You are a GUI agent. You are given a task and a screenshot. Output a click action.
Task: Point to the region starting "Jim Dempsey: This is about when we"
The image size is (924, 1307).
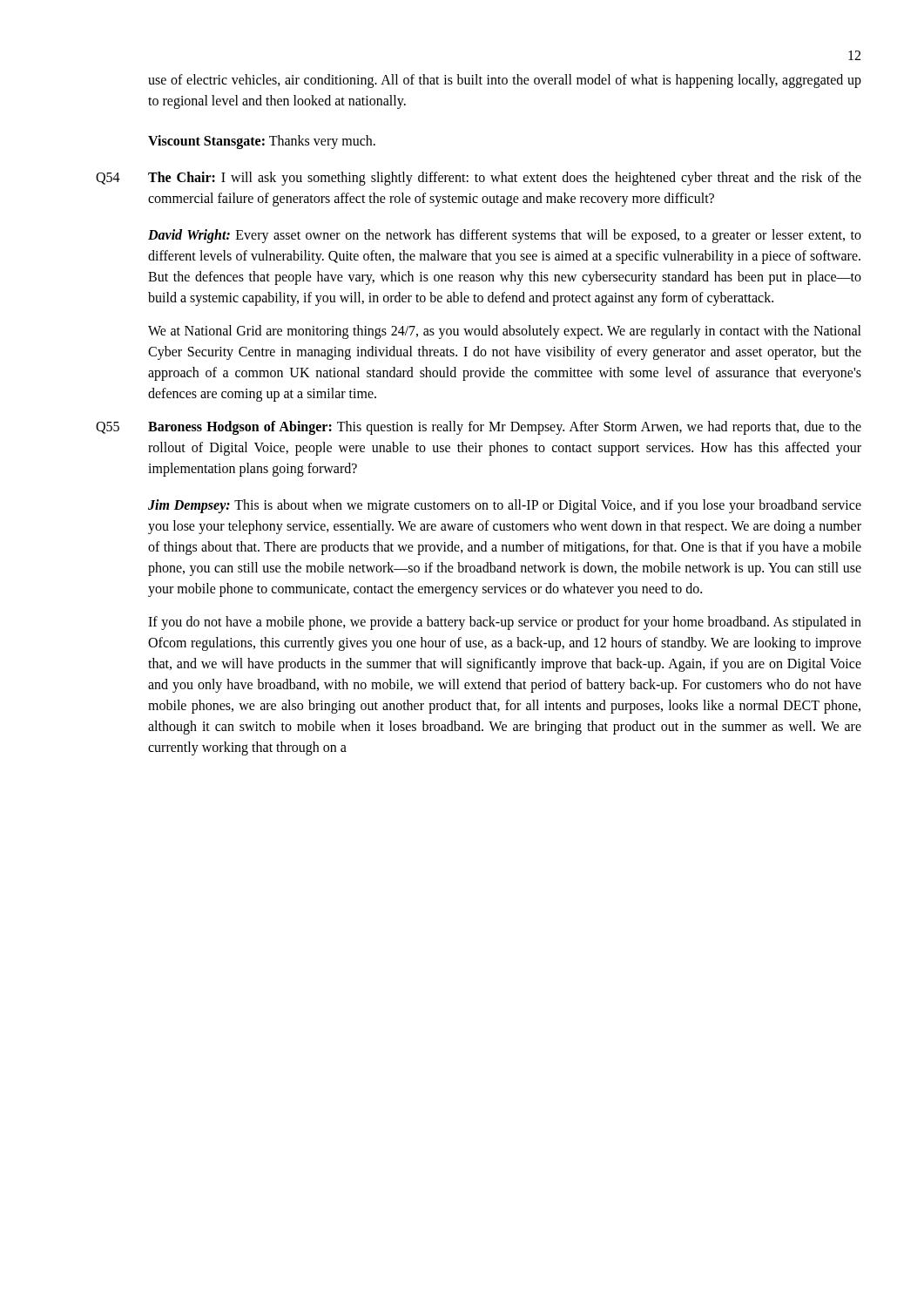click(505, 627)
